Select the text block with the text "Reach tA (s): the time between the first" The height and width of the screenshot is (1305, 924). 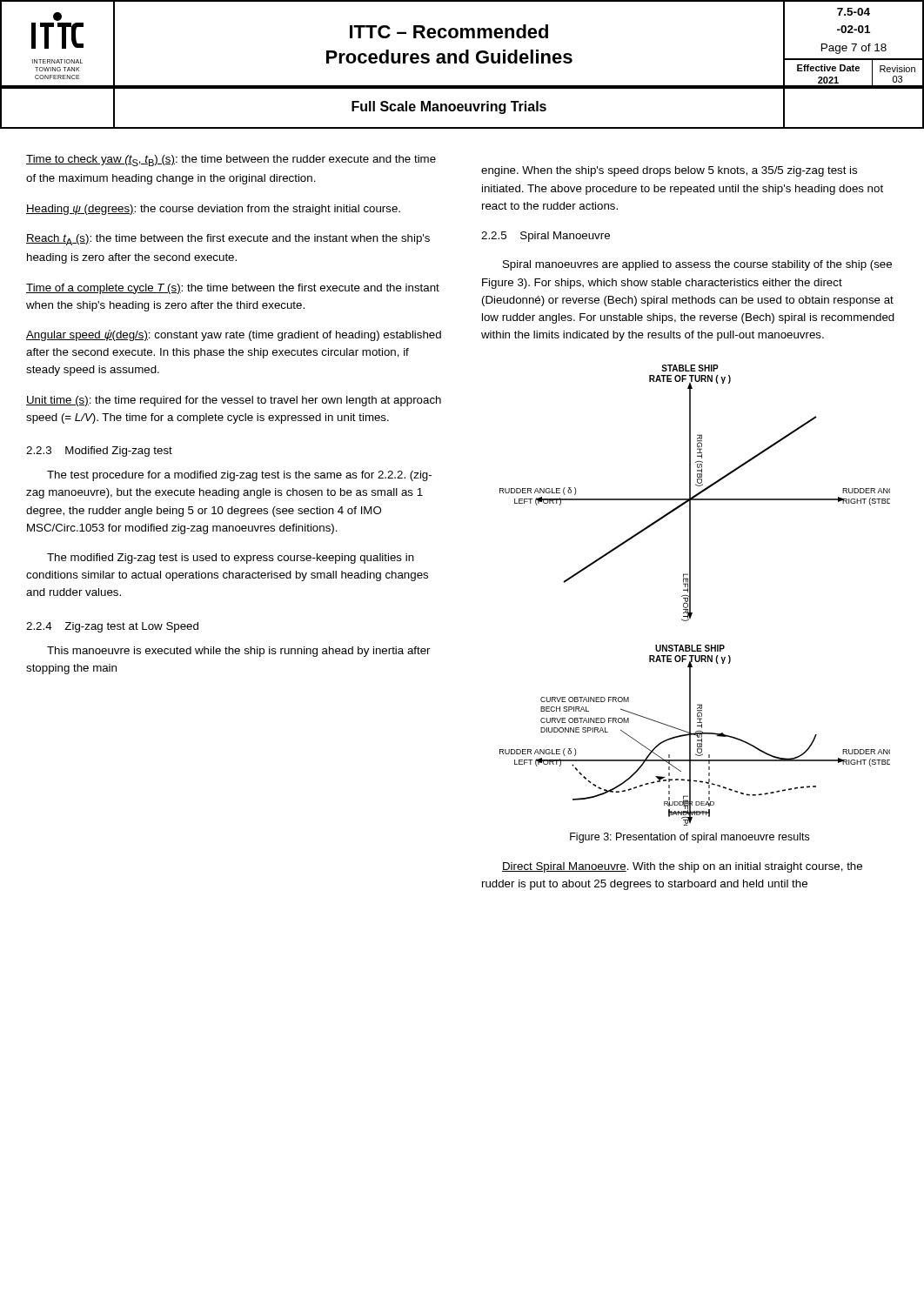[x=234, y=248]
